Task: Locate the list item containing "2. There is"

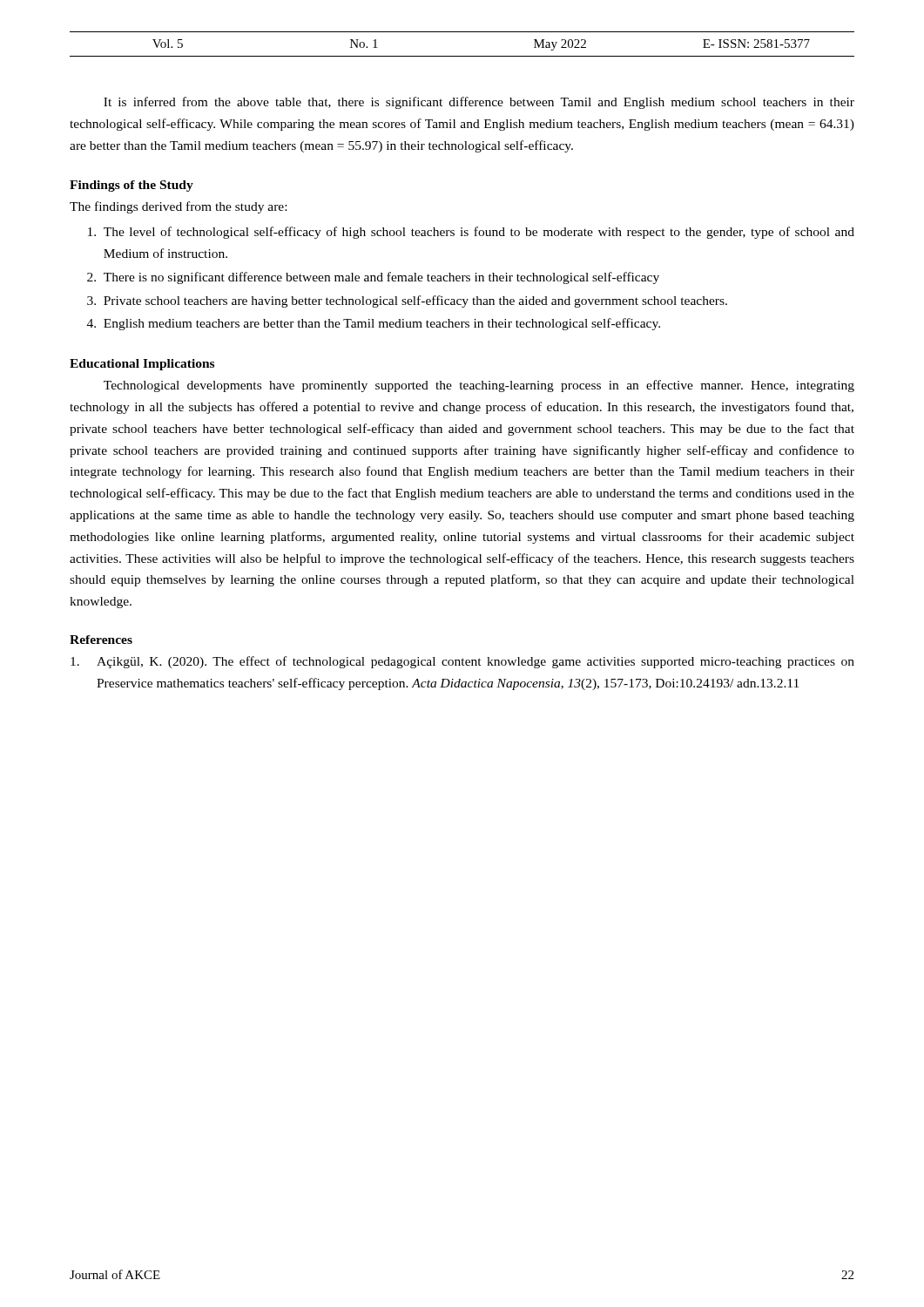Action: pos(462,277)
